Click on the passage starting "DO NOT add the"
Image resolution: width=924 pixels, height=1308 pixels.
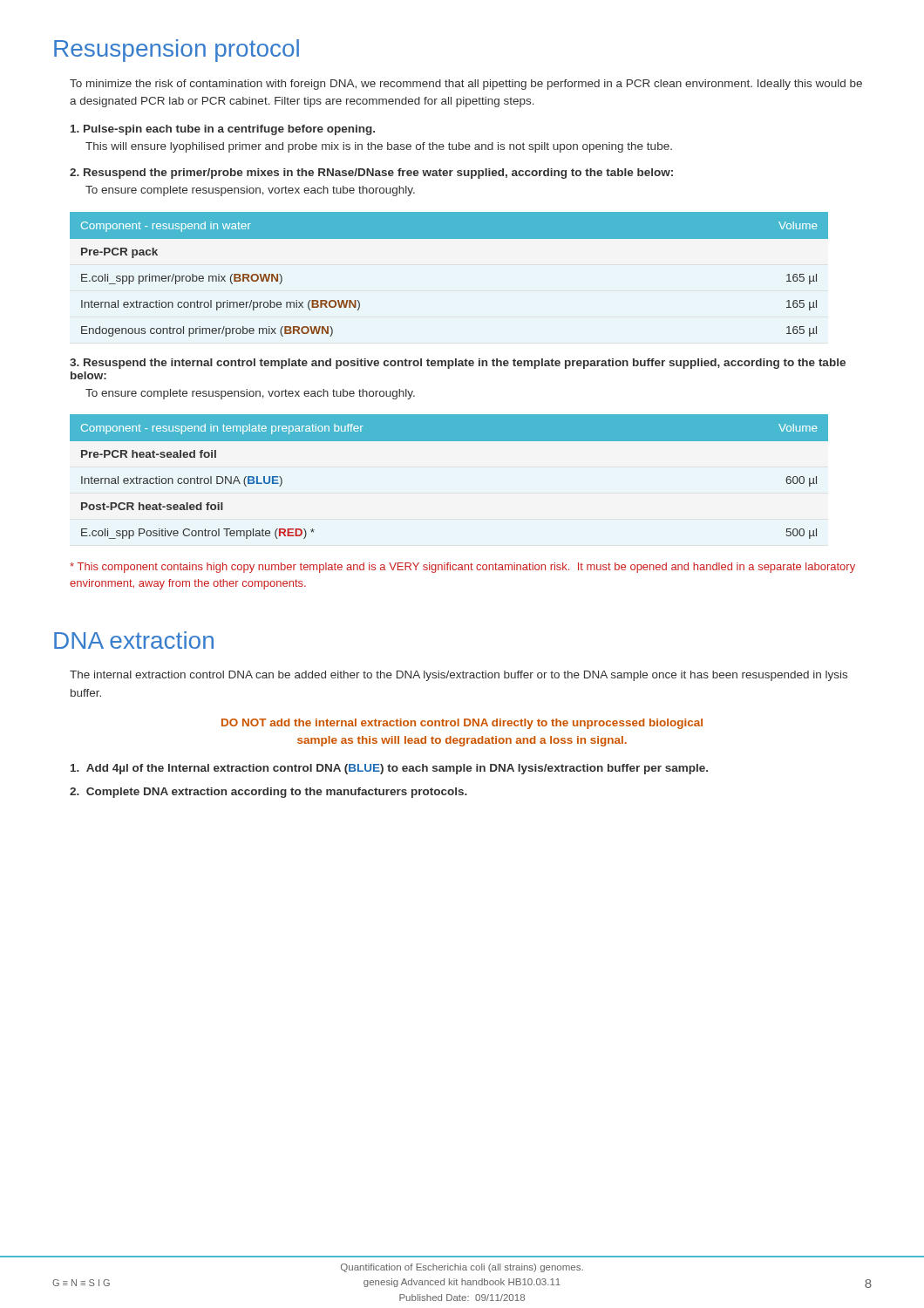(x=462, y=732)
